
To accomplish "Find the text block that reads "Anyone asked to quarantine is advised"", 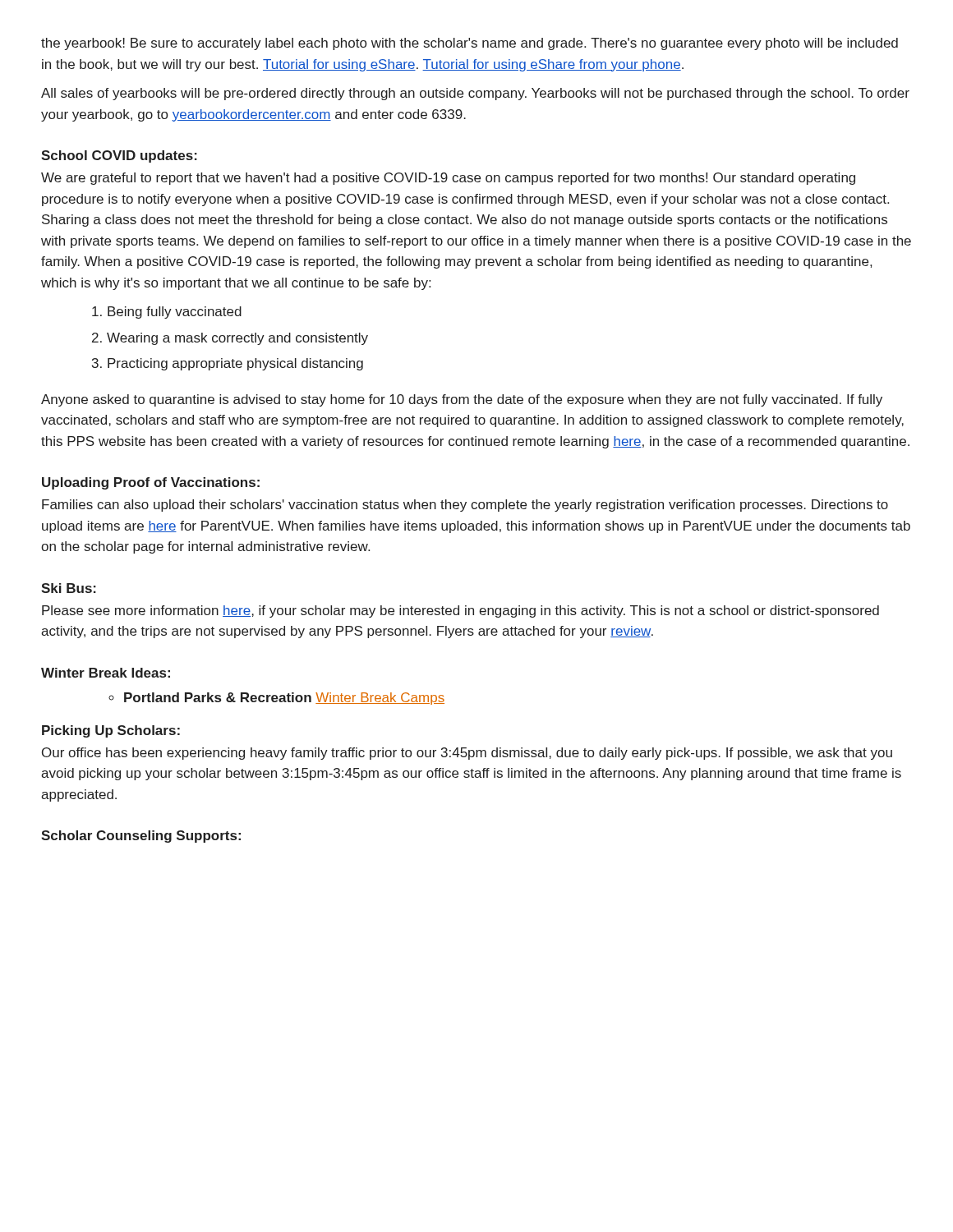I will click(x=476, y=420).
